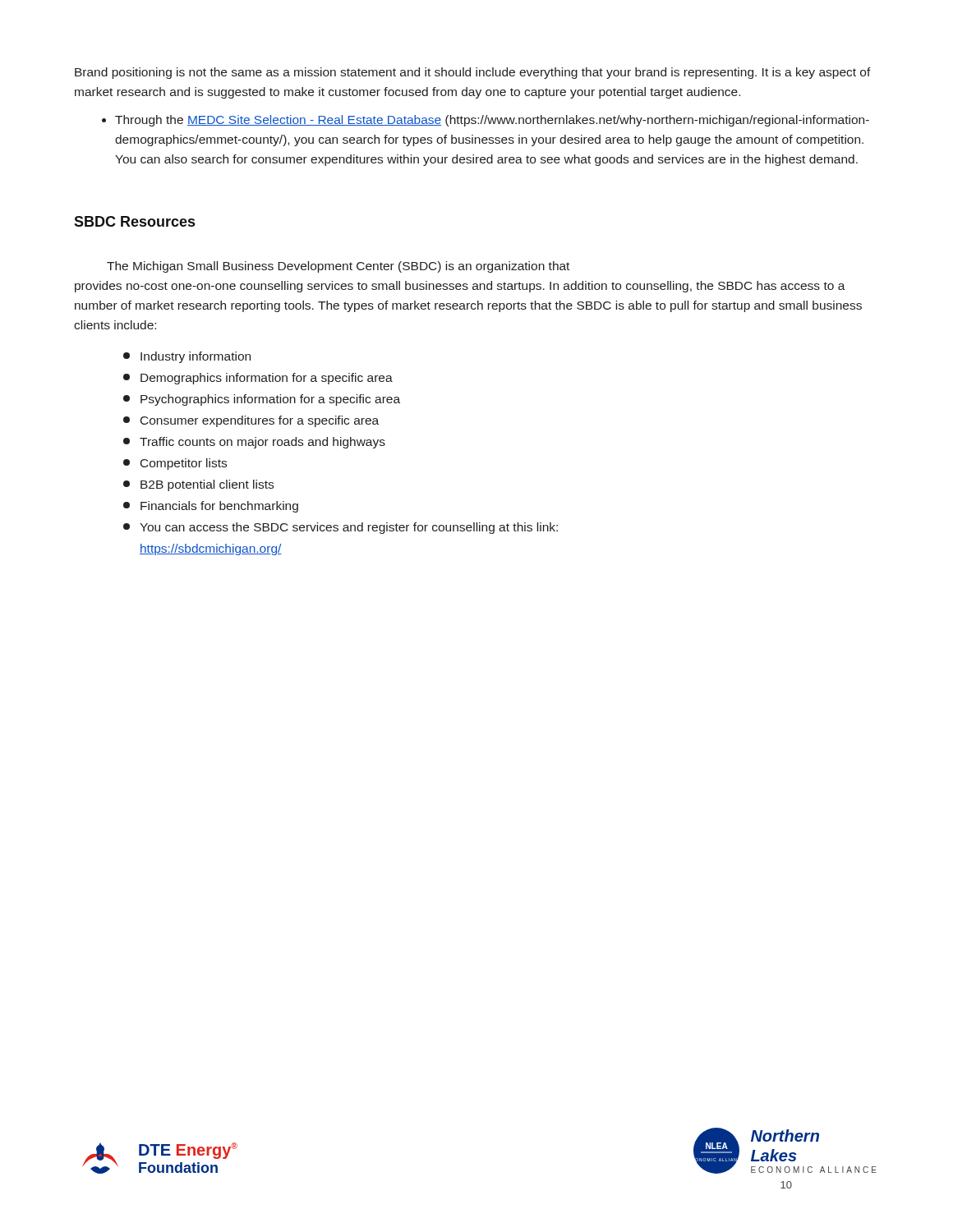Select the list item containing "You can access the SBDC services"
This screenshot has width=953, height=1232.
[x=341, y=538]
